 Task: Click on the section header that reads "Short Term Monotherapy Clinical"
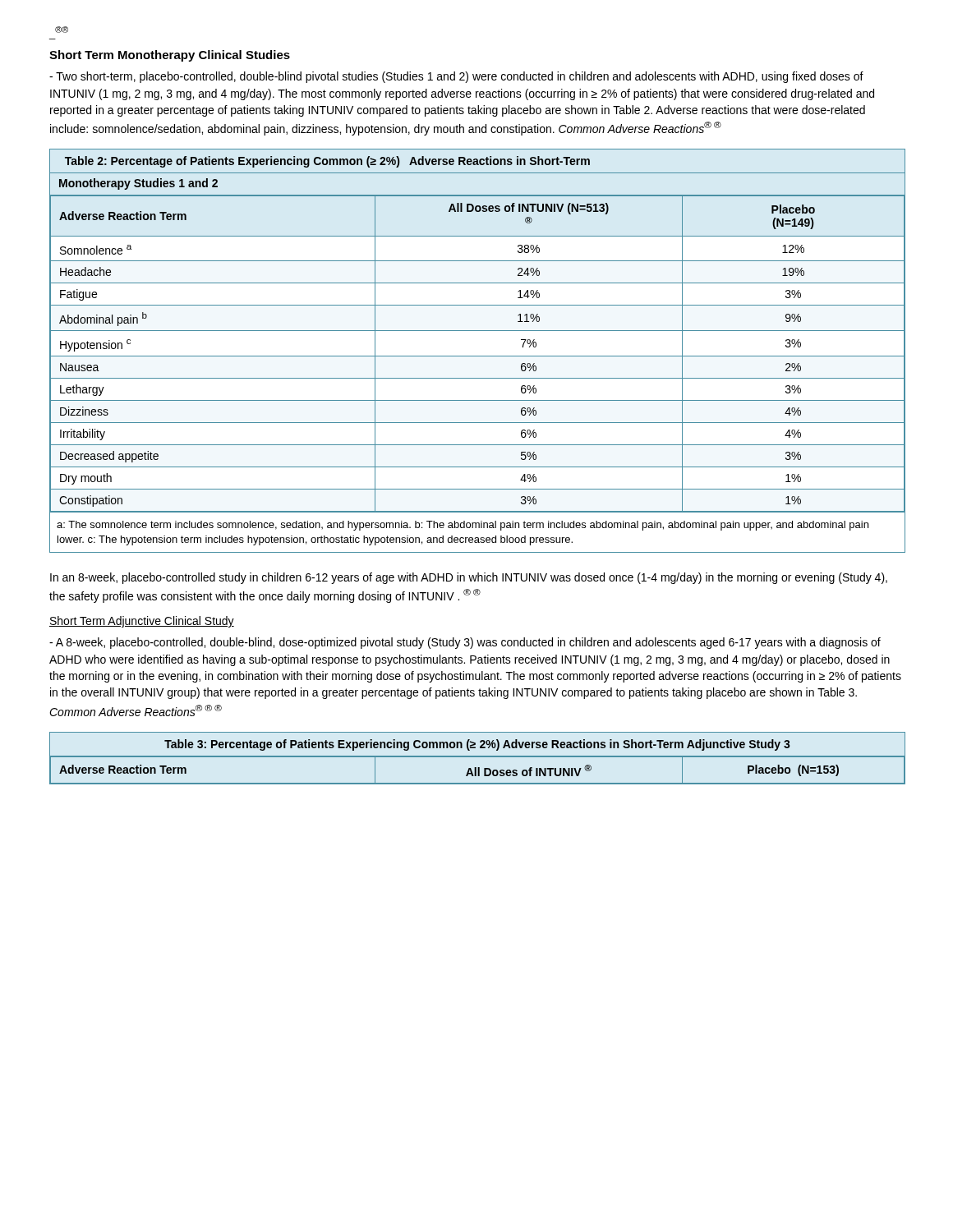[x=170, y=55]
